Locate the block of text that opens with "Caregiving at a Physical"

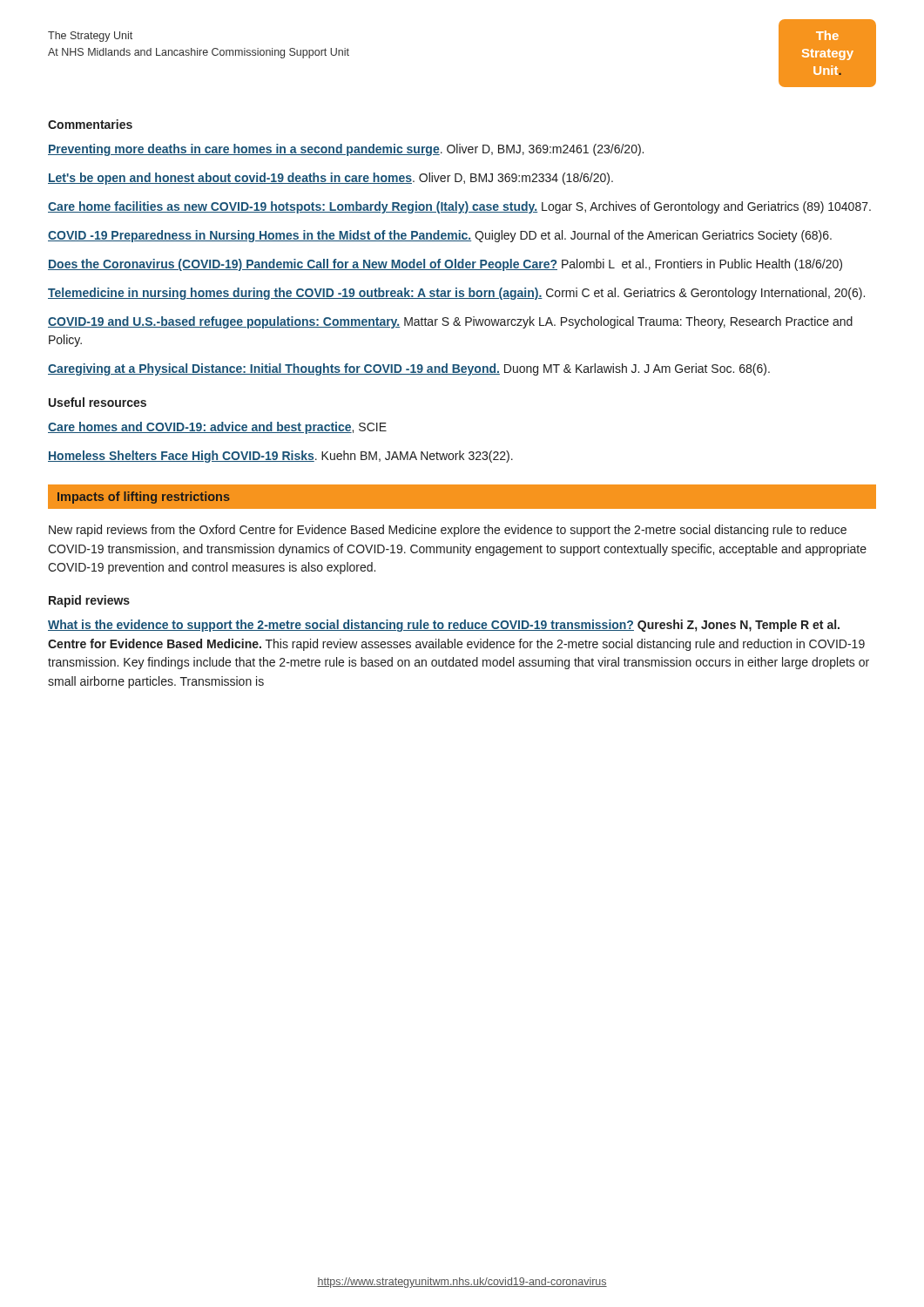tap(409, 369)
